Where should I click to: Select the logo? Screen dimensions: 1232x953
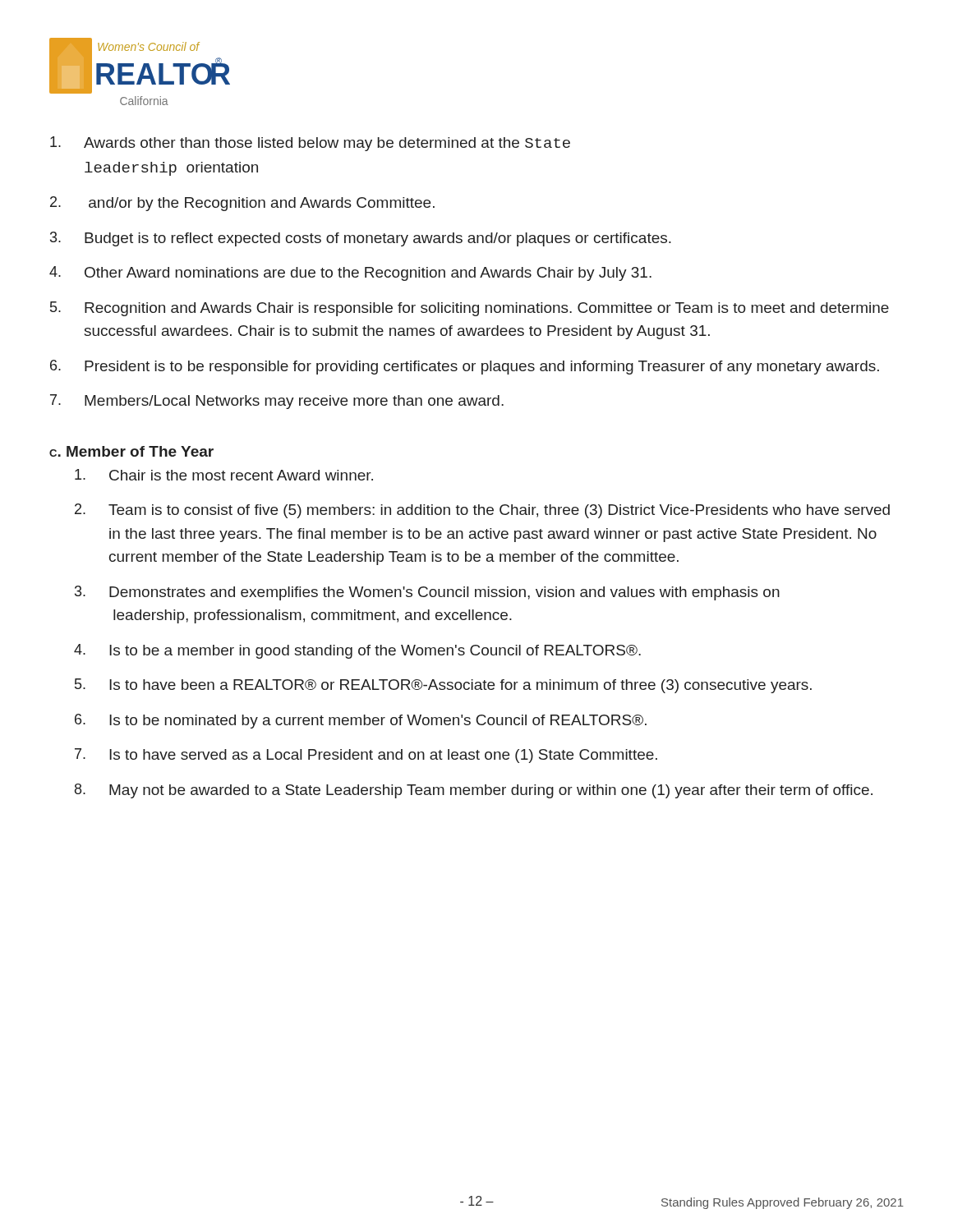[x=140, y=72]
